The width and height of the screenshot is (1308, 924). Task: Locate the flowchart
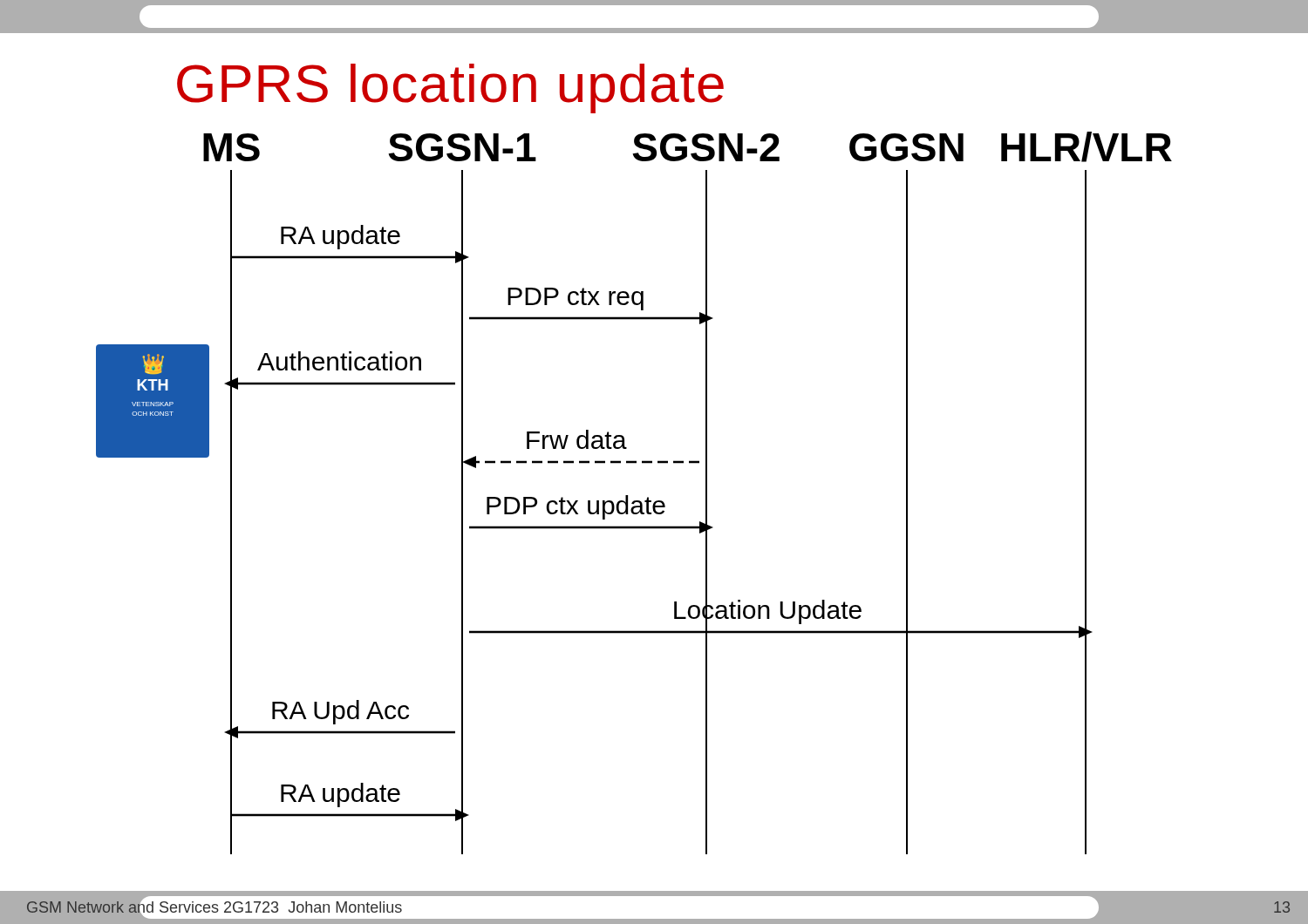tap(671, 492)
